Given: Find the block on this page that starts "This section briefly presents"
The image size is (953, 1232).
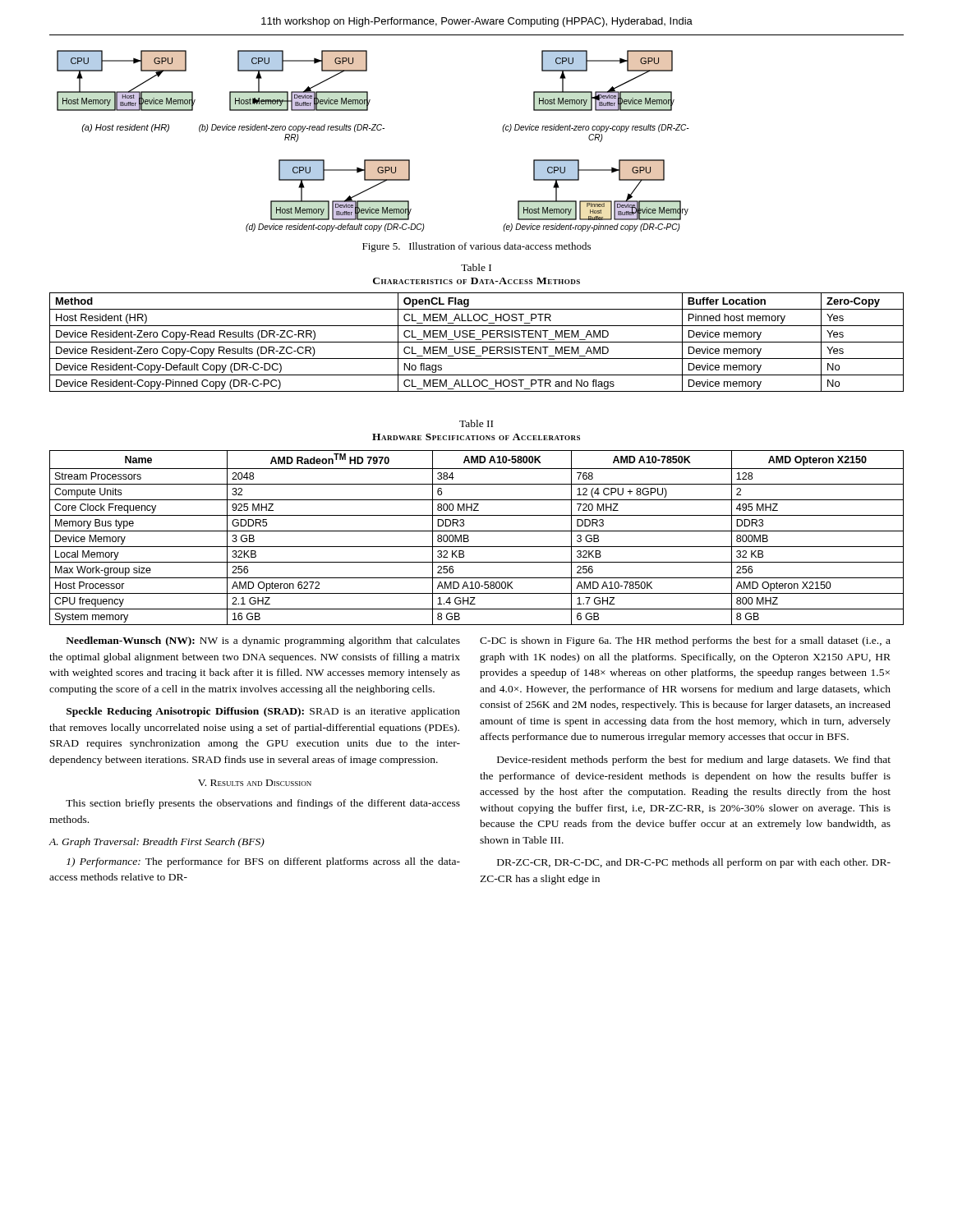Looking at the screenshot, I should [x=255, y=811].
